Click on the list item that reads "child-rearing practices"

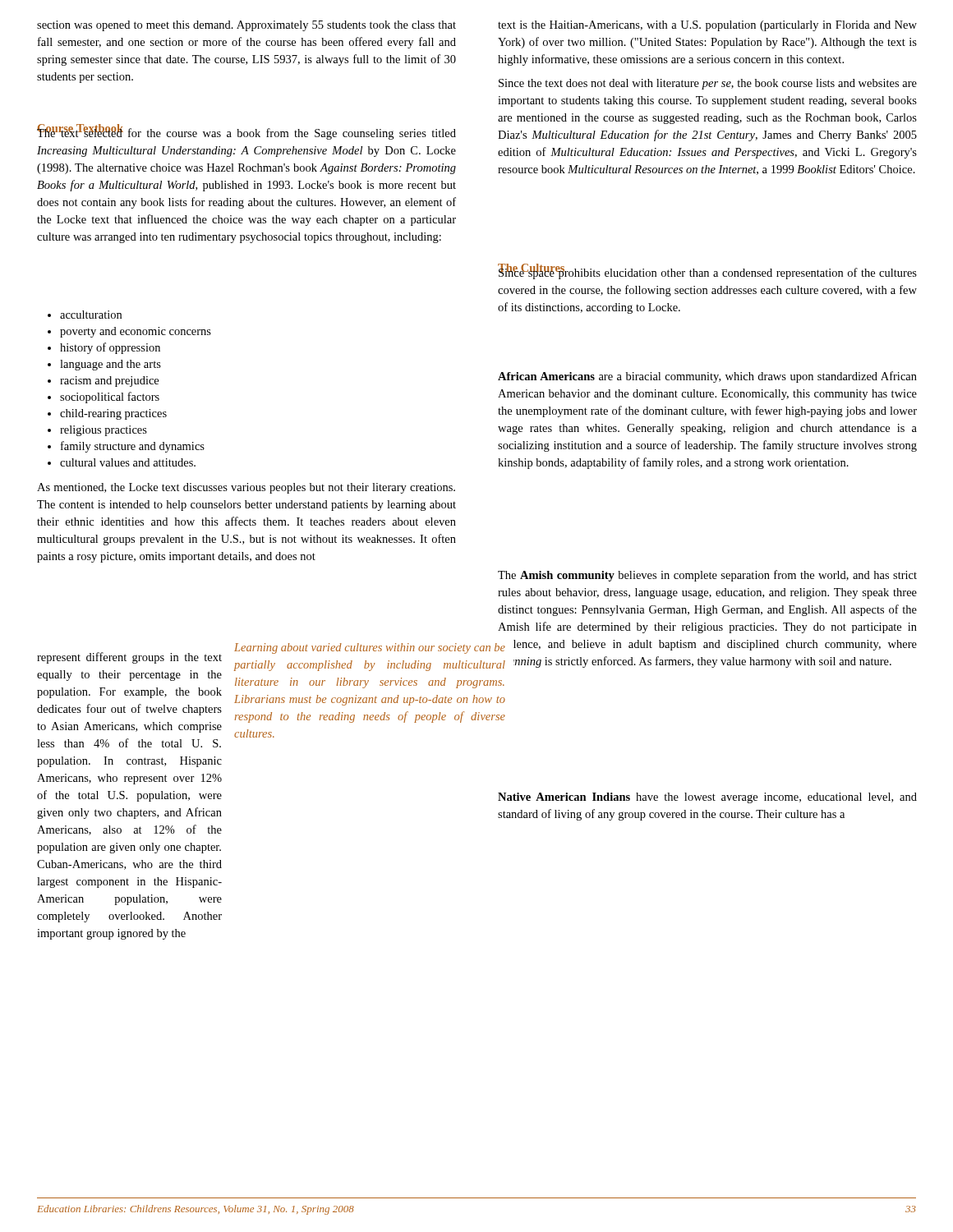[x=107, y=414]
